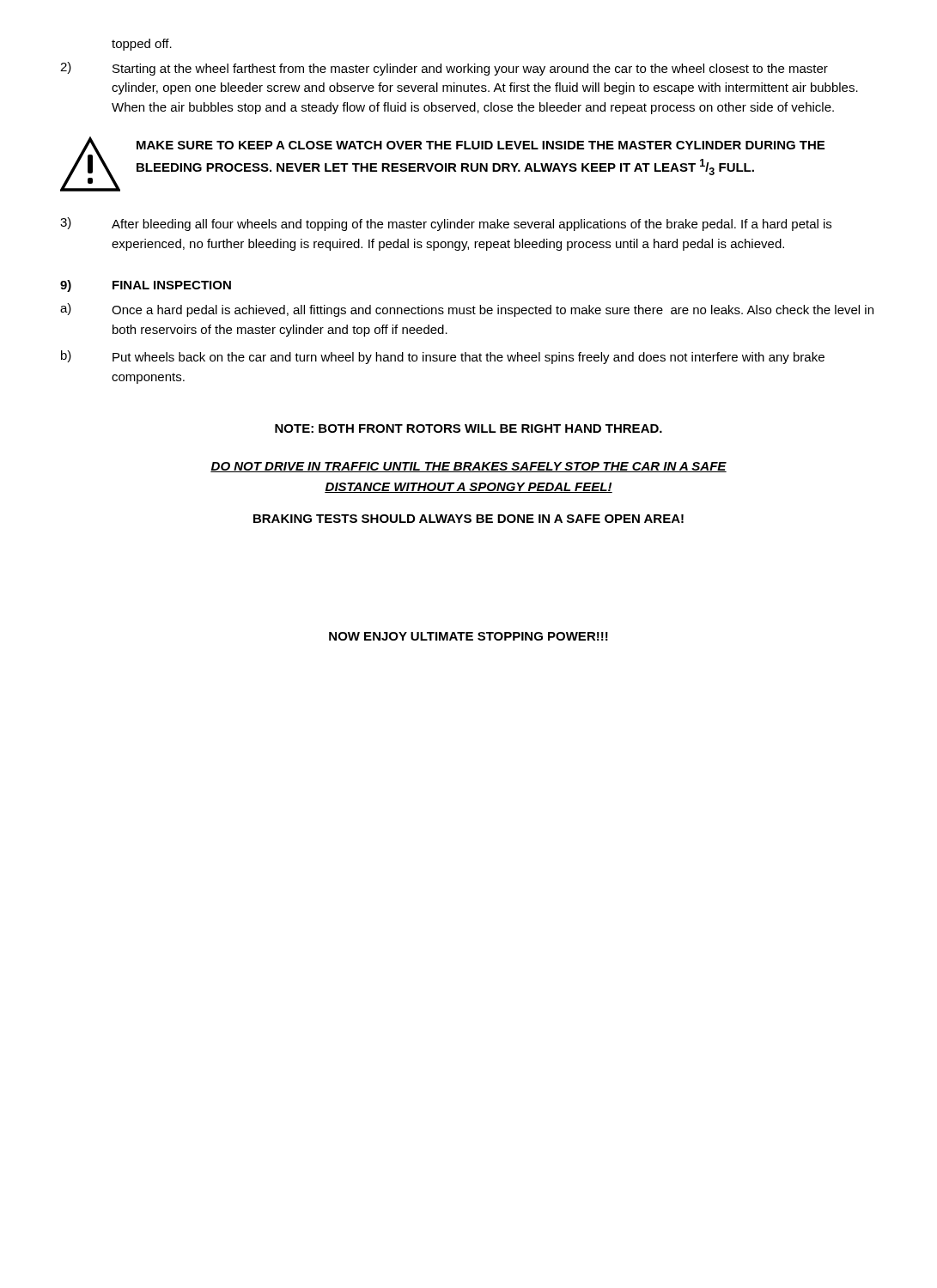Screen dimensions: 1288x937
Task: Select the list item that says "2) Starting at the"
Action: (x=468, y=88)
